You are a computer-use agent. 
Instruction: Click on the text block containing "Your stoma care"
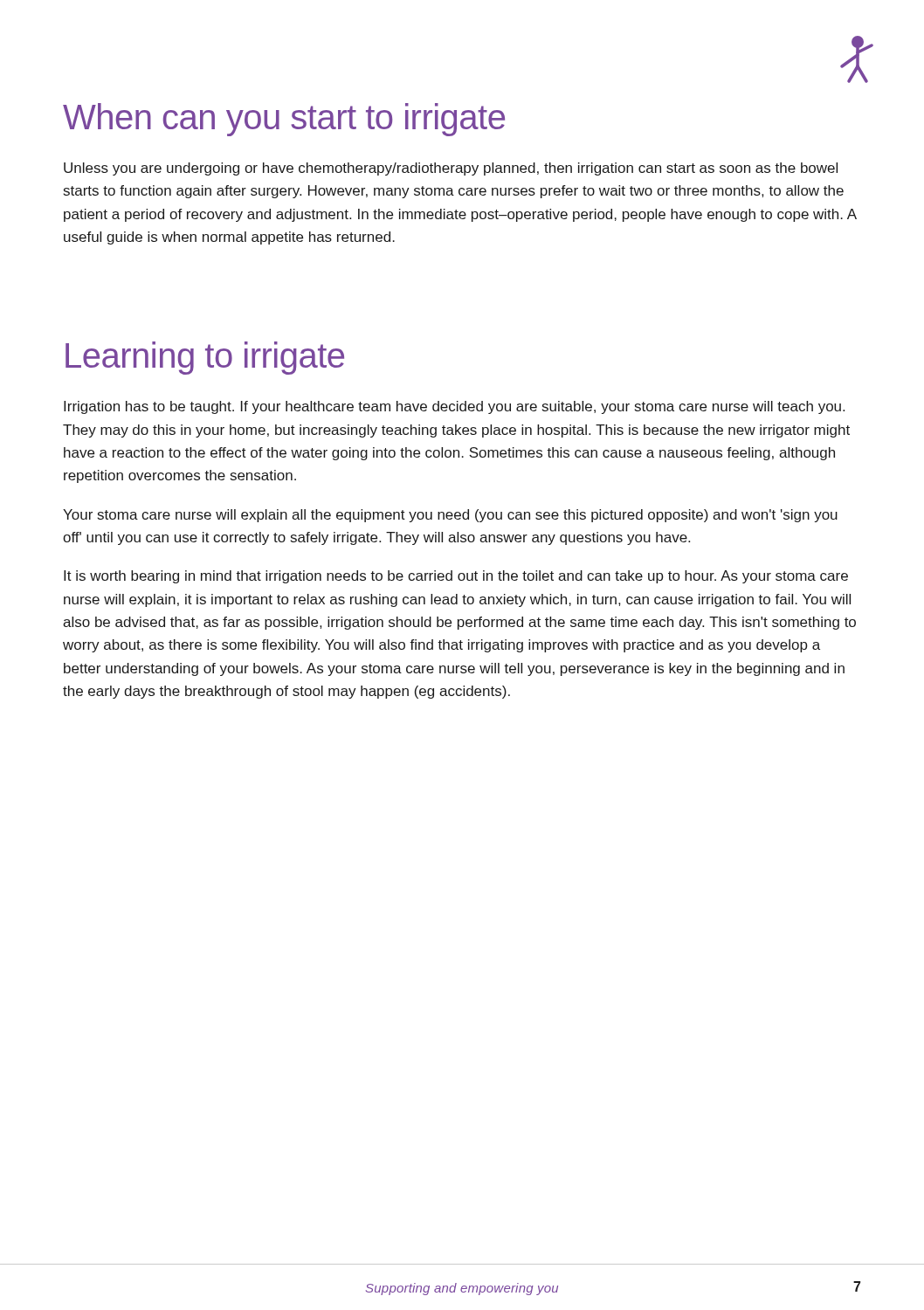[462, 527]
